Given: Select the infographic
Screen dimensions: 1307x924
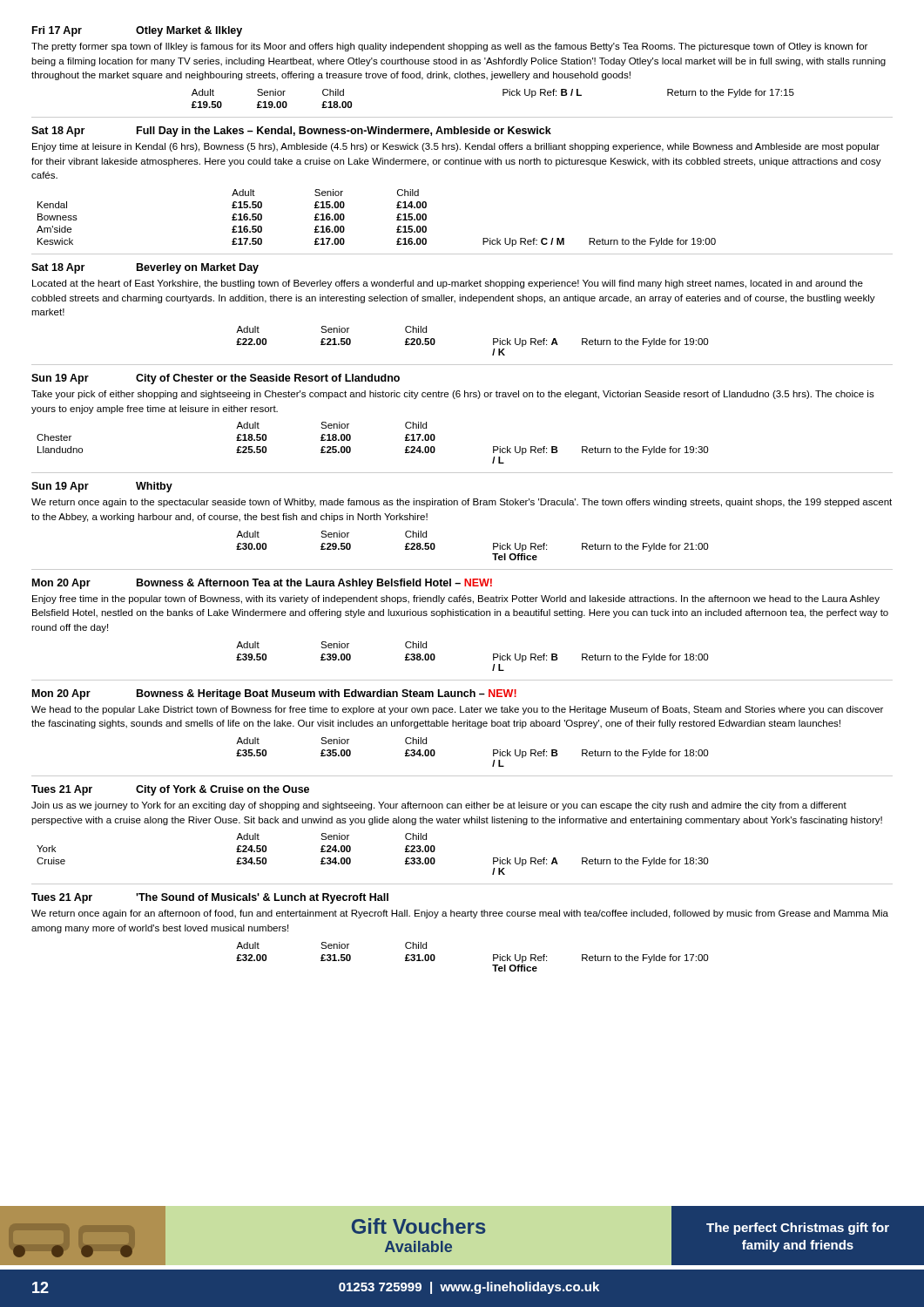Looking at the screenshot, I should 462,1236.
